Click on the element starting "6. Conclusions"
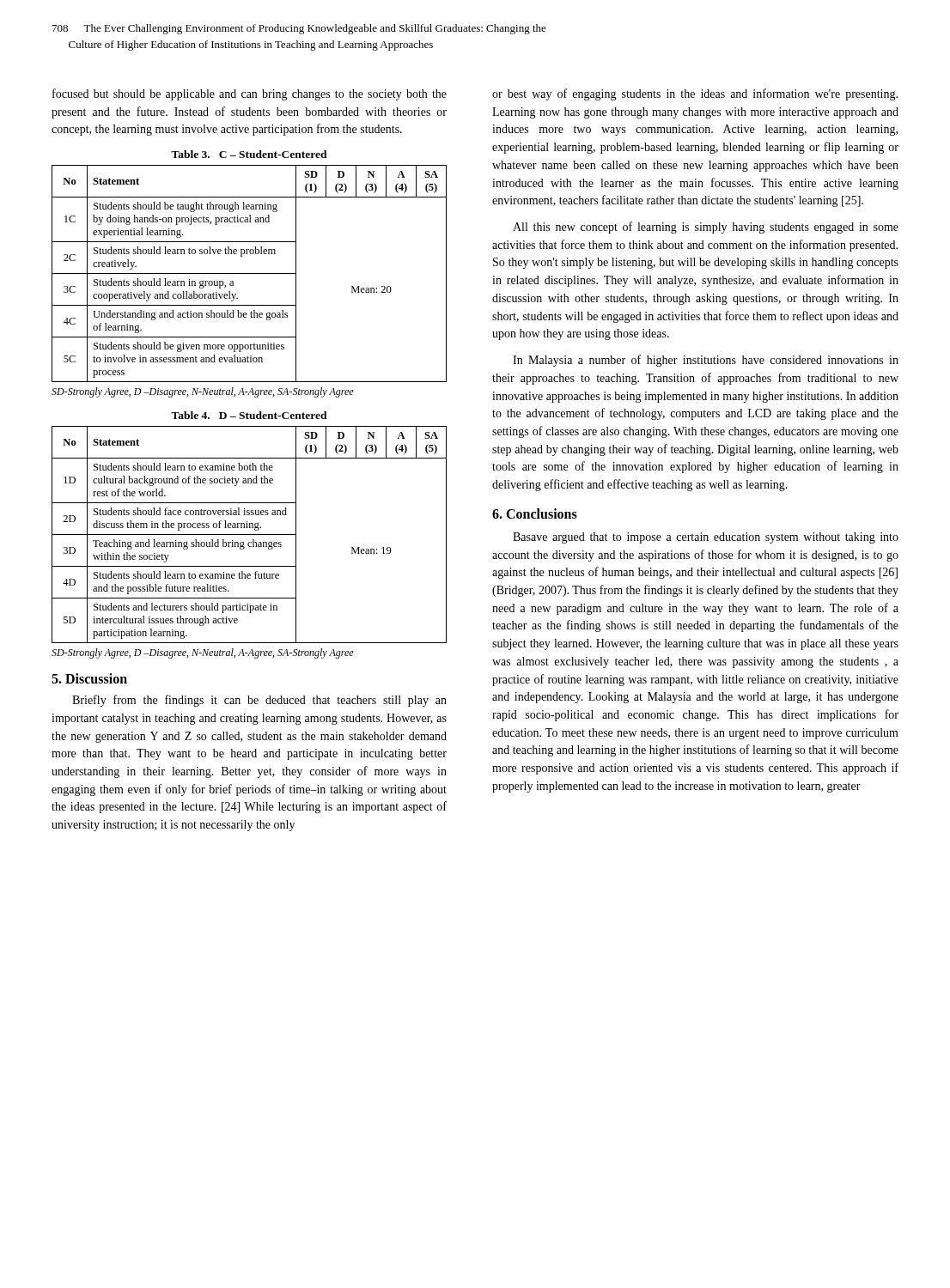Screen dimensions: 1288x950 (535, 514)
